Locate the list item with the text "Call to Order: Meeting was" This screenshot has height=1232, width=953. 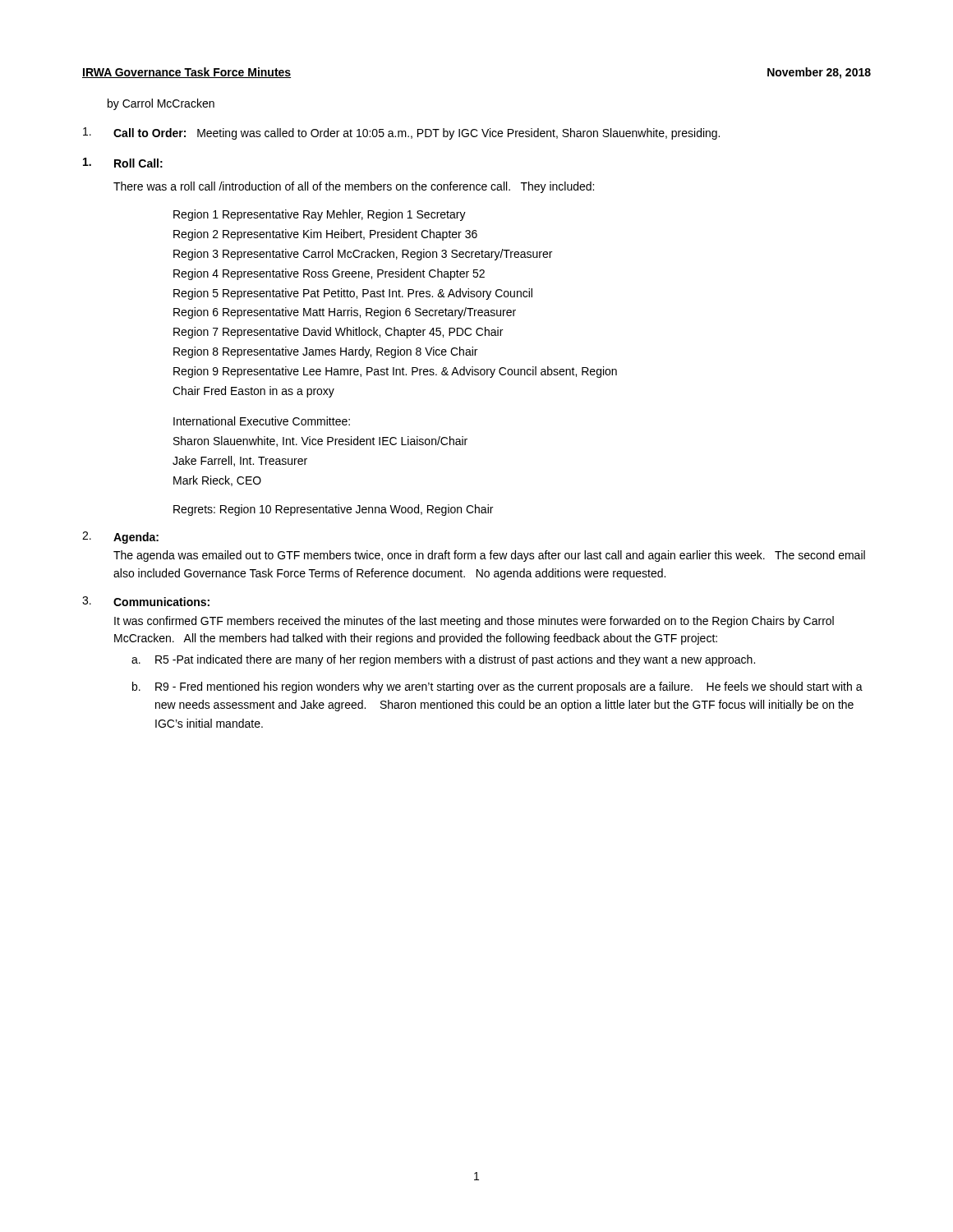pyautogui.click(x=476, y=133)
